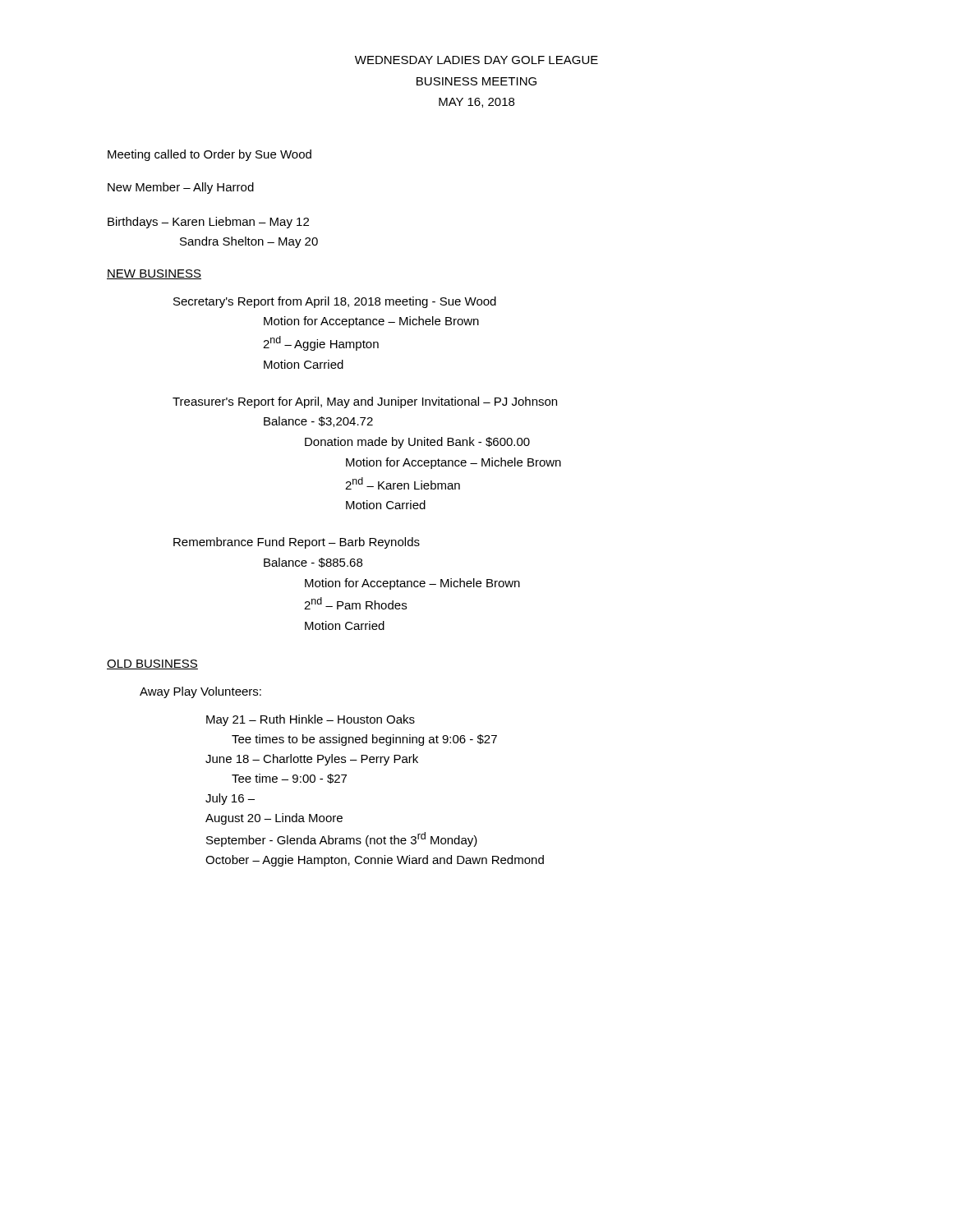Find the text block that says "Remembrance Fund Report – Barb Reynolds Balance -"
This screenshot has width=953, height=1232.
coord(346,584)
